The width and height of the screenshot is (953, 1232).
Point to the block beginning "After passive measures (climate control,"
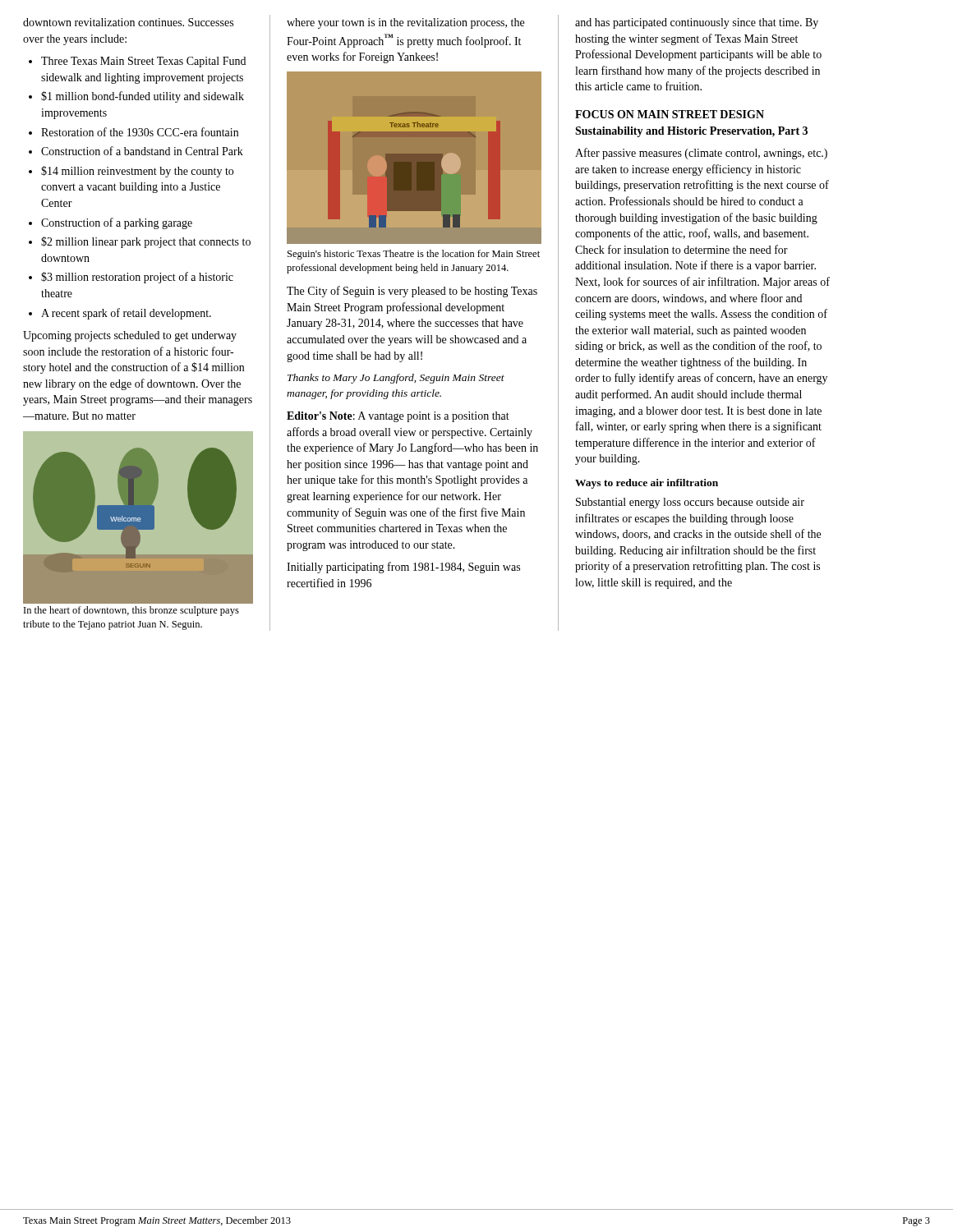[x=702, y=306]
